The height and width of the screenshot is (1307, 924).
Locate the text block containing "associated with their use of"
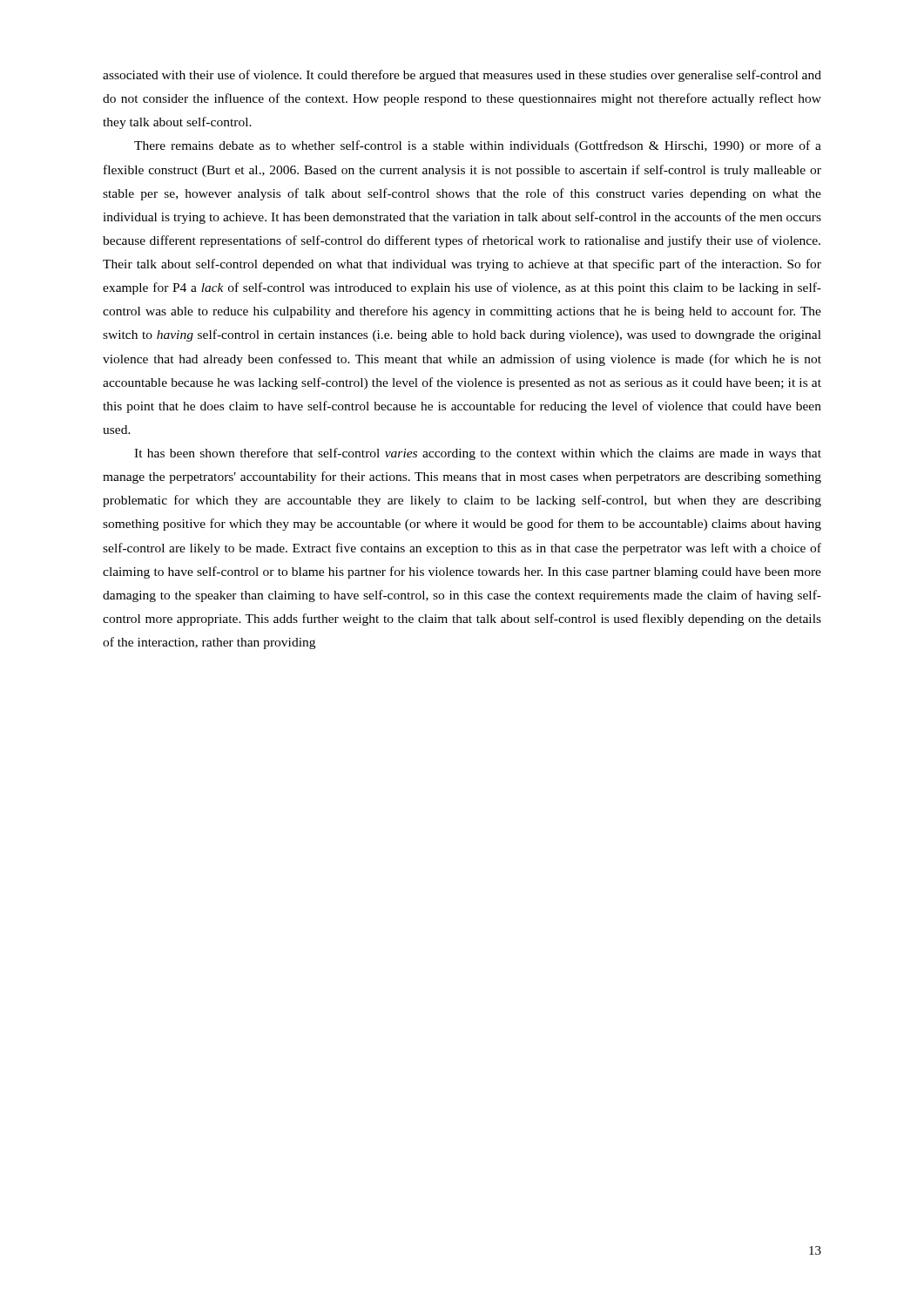[462, 358]
